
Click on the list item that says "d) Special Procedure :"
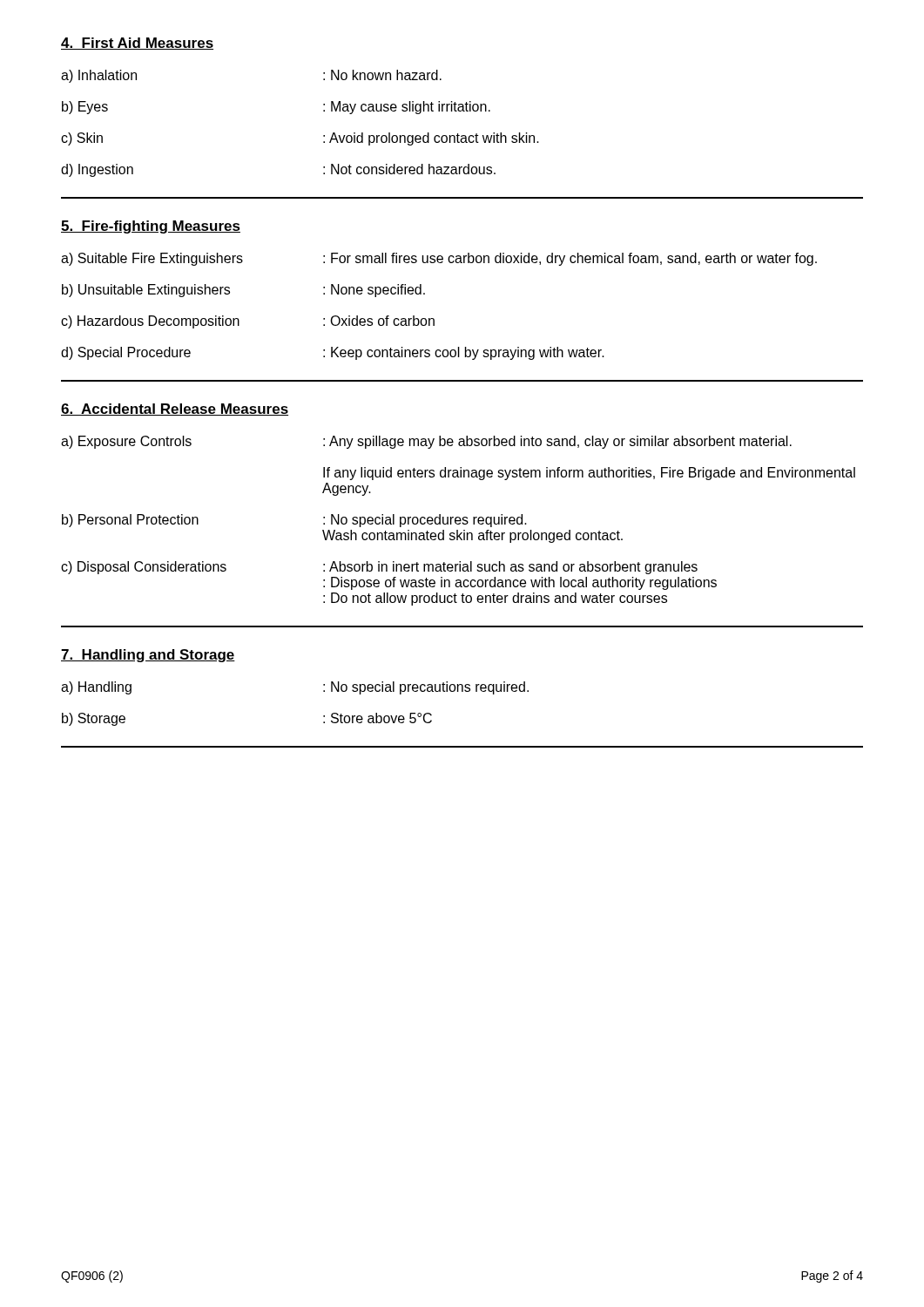tap(462, 353)
